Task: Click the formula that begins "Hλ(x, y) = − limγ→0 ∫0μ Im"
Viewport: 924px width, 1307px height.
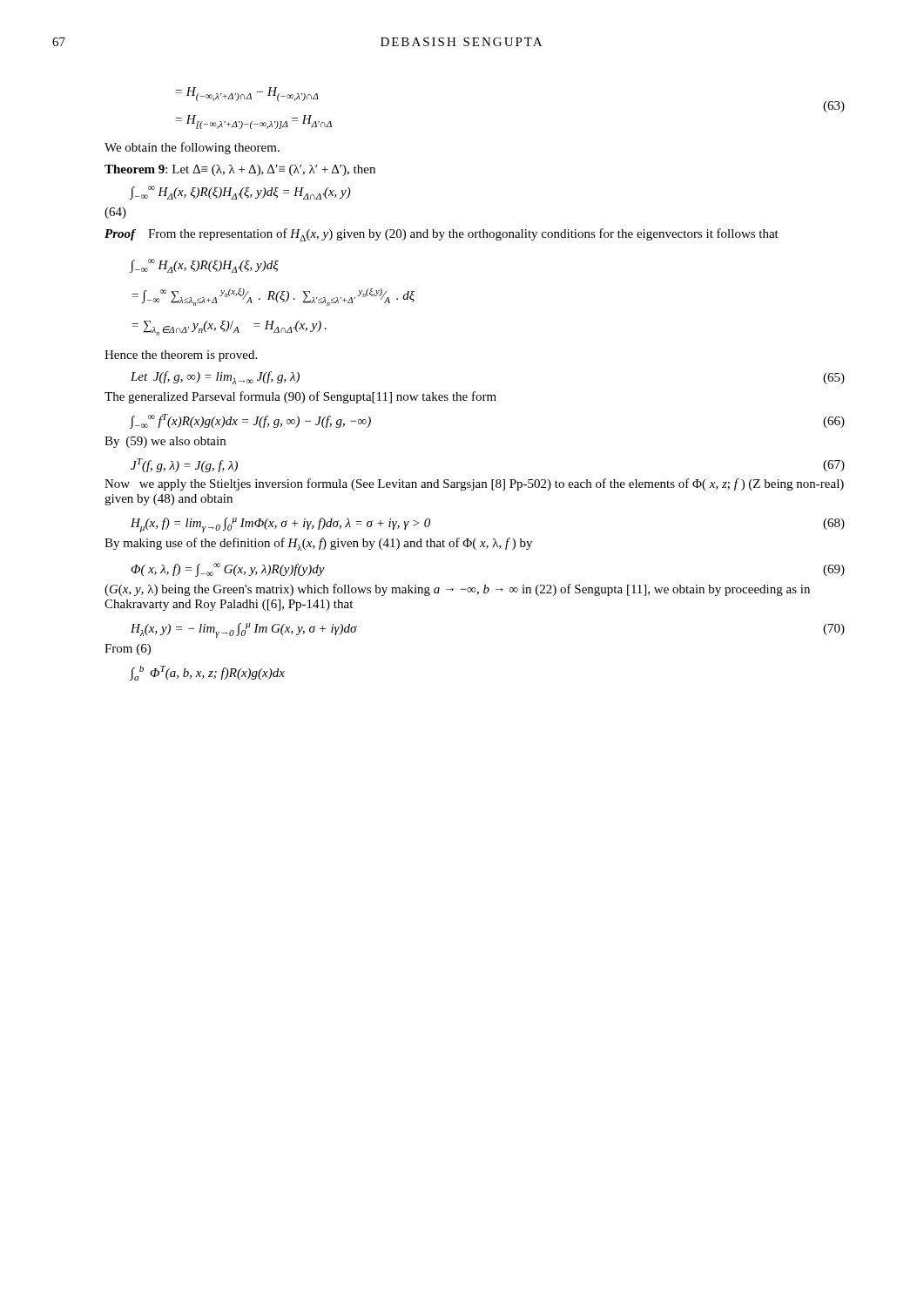Action: coord(243,630)
